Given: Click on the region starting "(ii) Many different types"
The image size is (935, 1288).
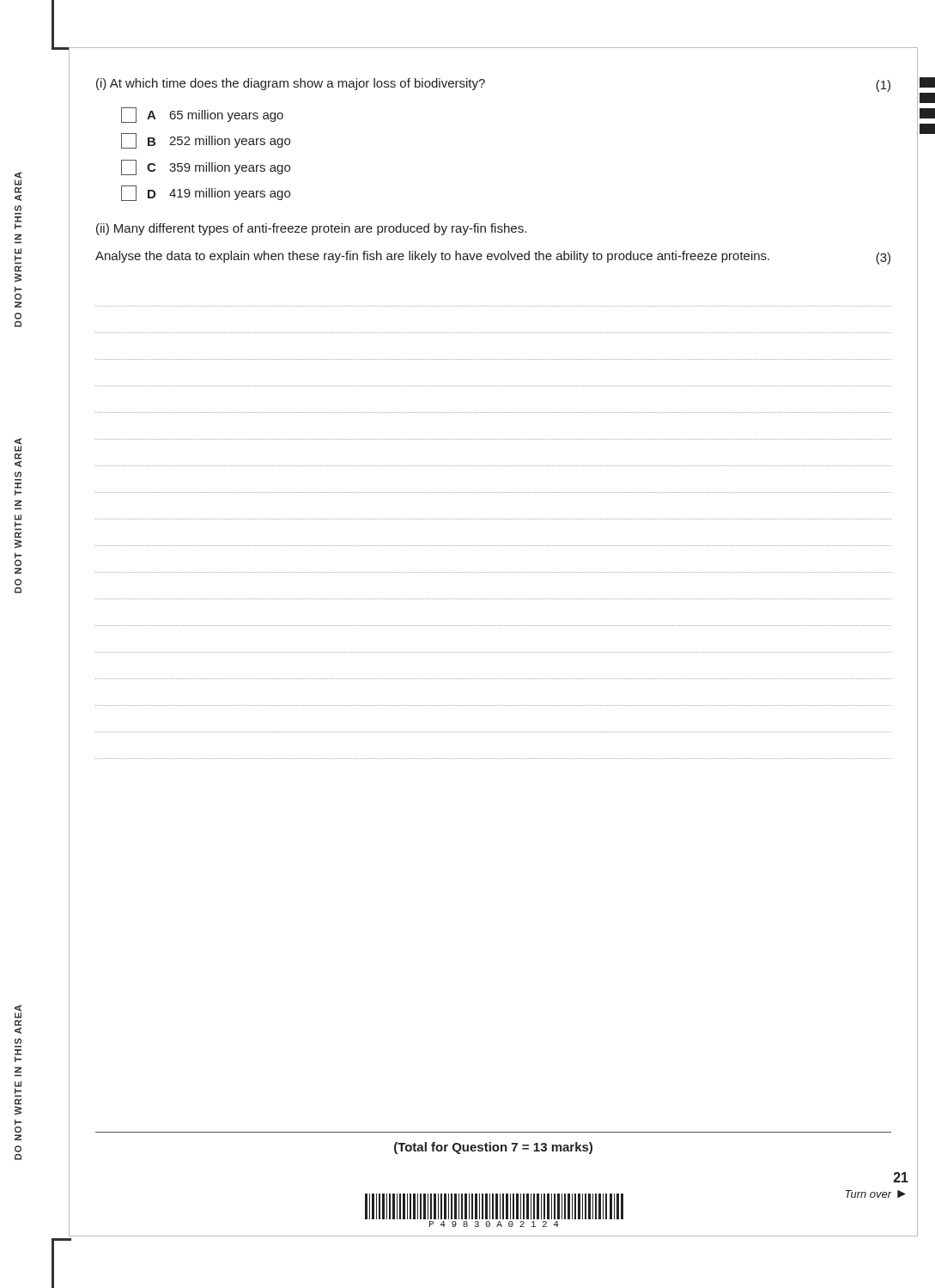Looking at the screenshot, I should [311, 228].
